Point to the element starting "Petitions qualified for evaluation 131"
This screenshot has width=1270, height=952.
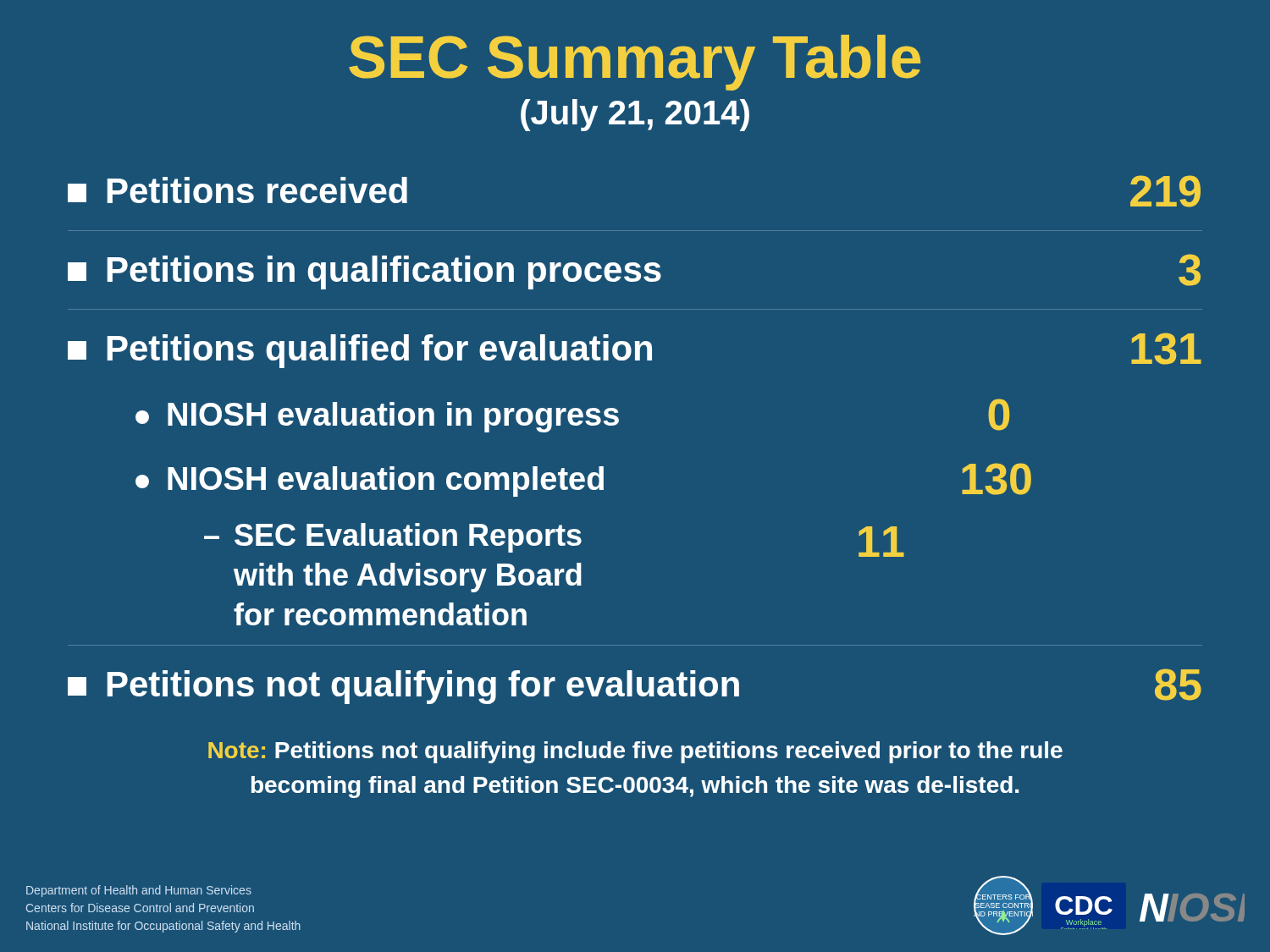pyautogui.click(x=635, y=349)
